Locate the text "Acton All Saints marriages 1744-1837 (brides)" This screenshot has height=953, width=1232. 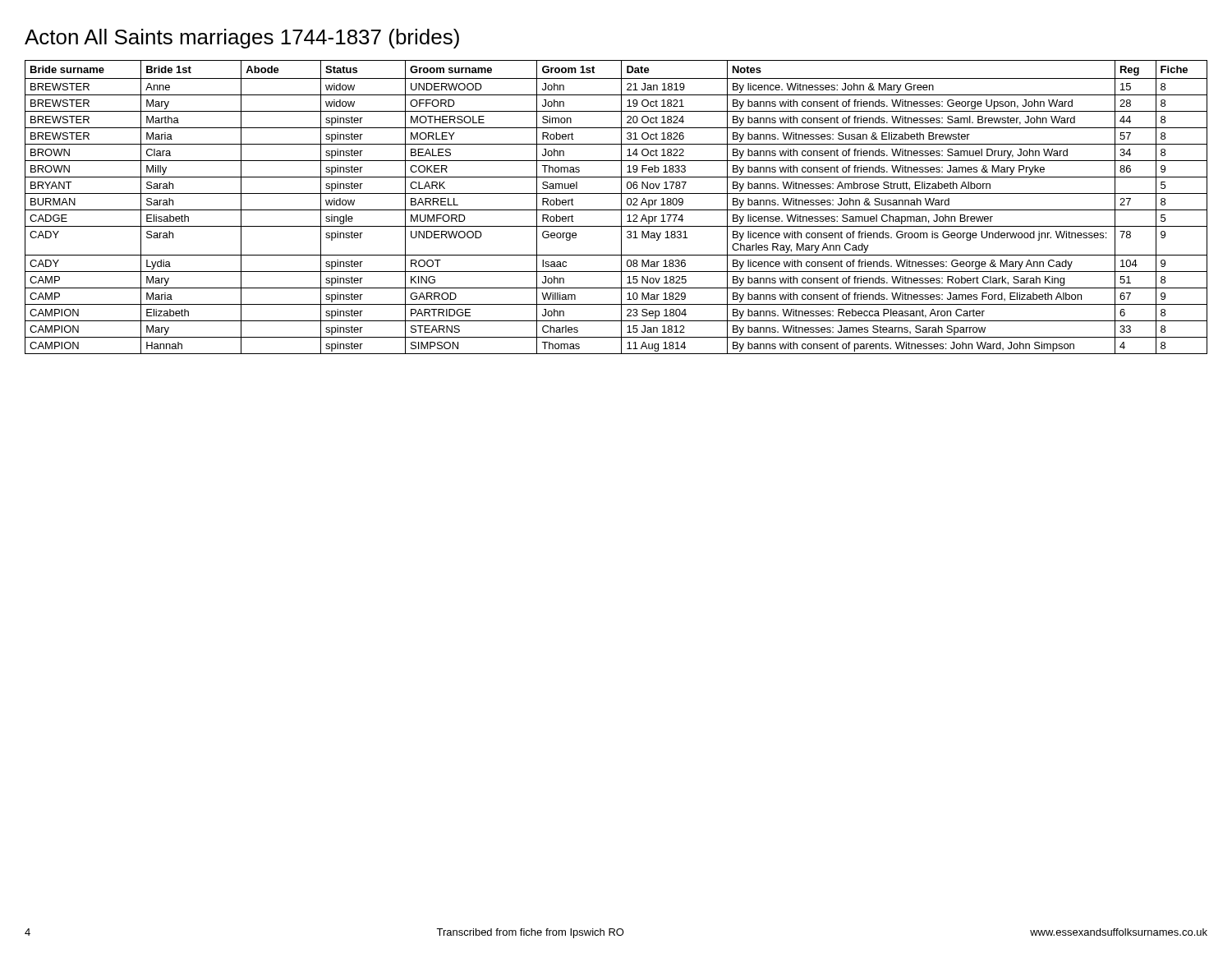click(242, 37)
